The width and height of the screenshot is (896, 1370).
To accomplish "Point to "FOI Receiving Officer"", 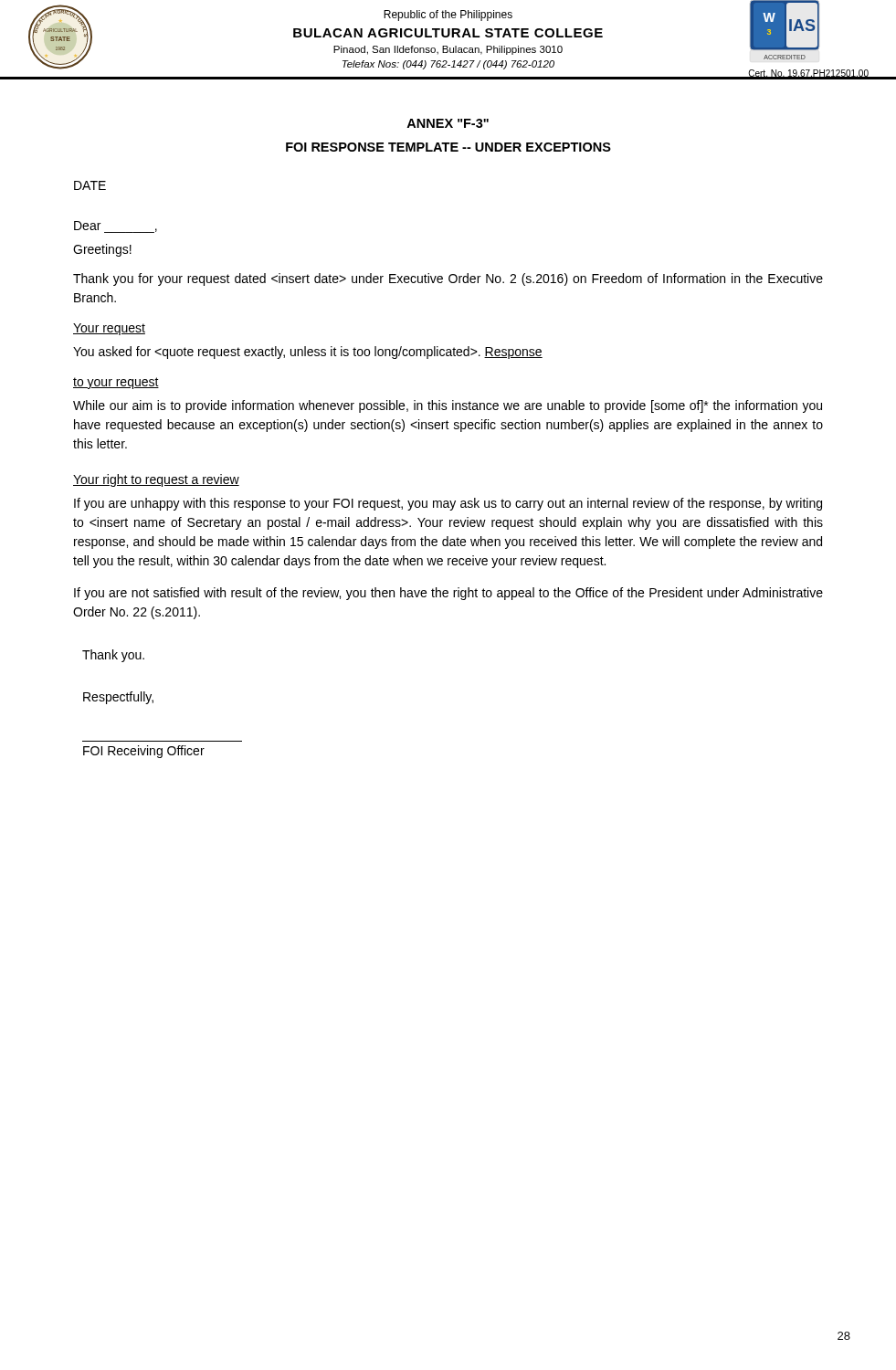I will pos(144,752).
